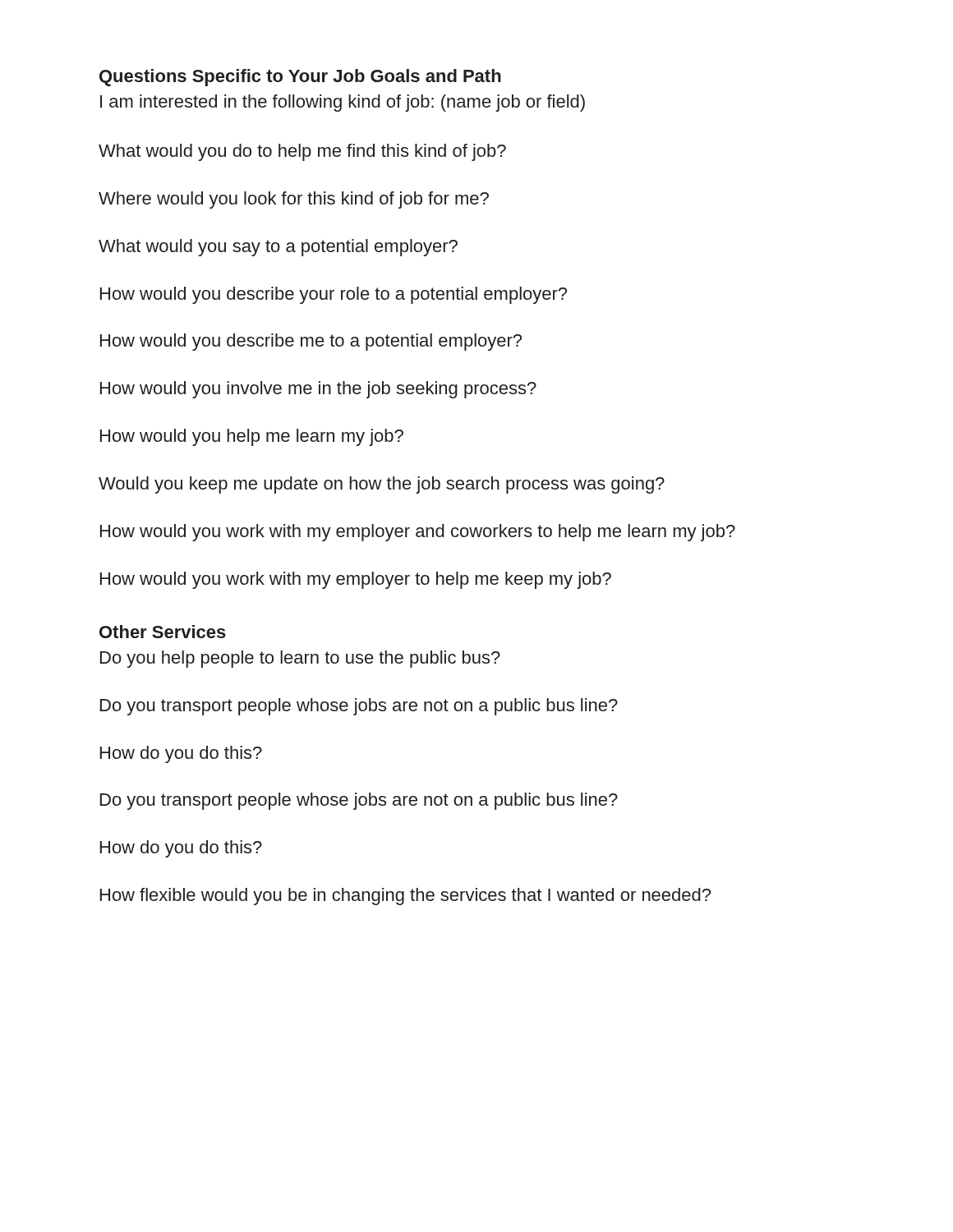The width and height of the screenshot is (953, 1232).
Task: Point to the text block starting "Would you keep me update on"
Action: (x=382, y=483)
